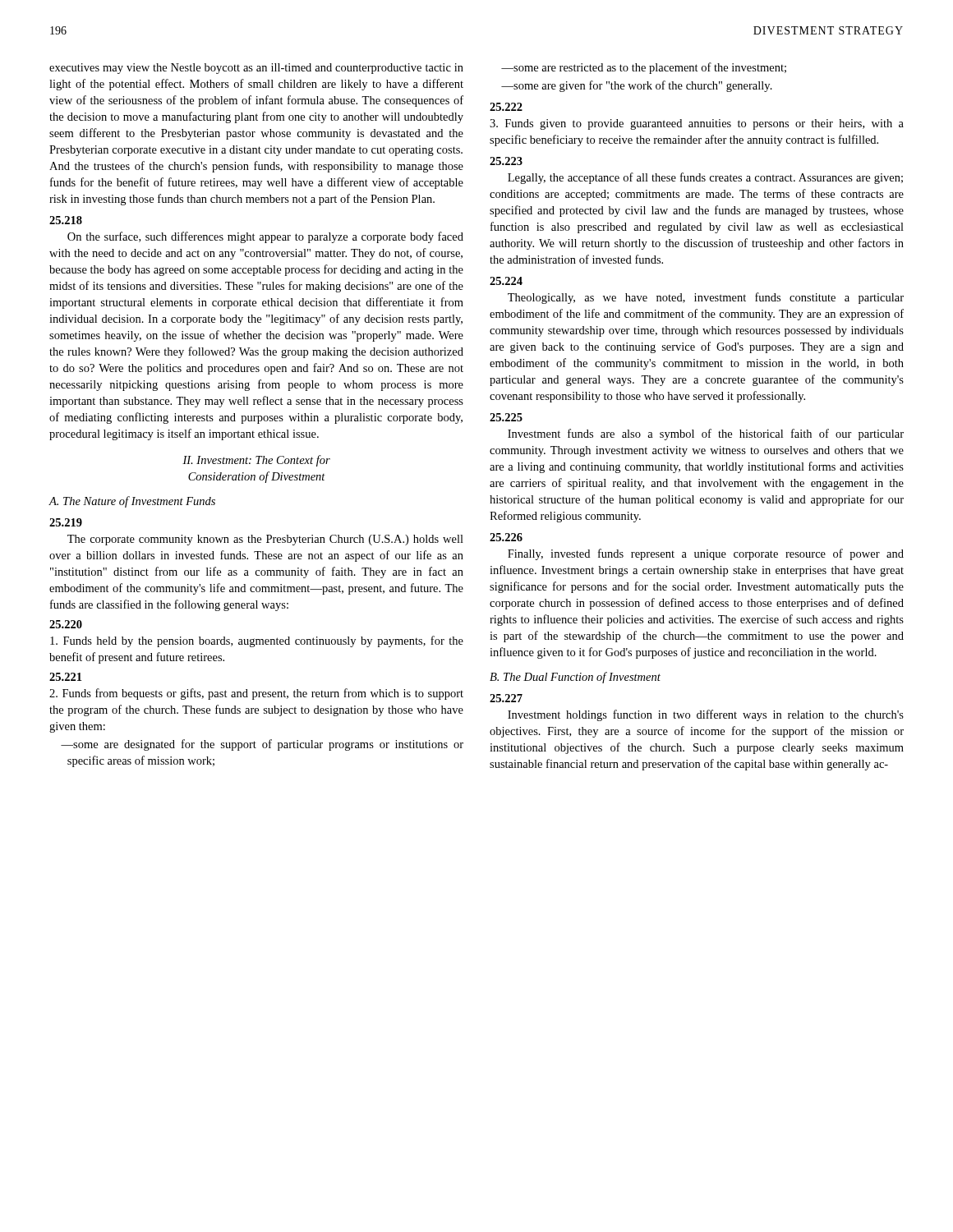Point to the element starting "3. Funds given to provide"
The image size is (953, 1232).
pyautogui.click(x=697, y=131)
